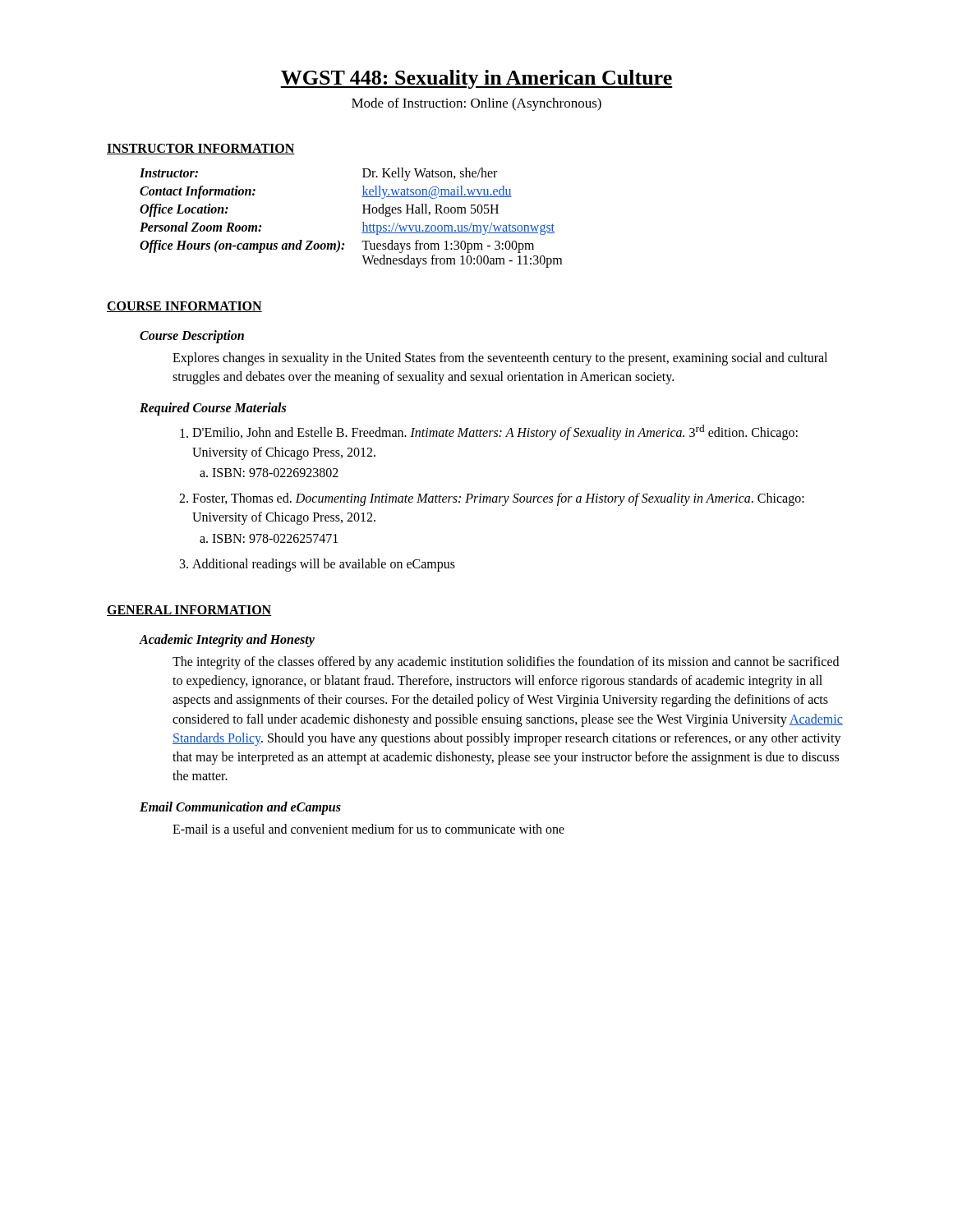Find the text block starting "E-mail is a useful and"

pos(369,829)
